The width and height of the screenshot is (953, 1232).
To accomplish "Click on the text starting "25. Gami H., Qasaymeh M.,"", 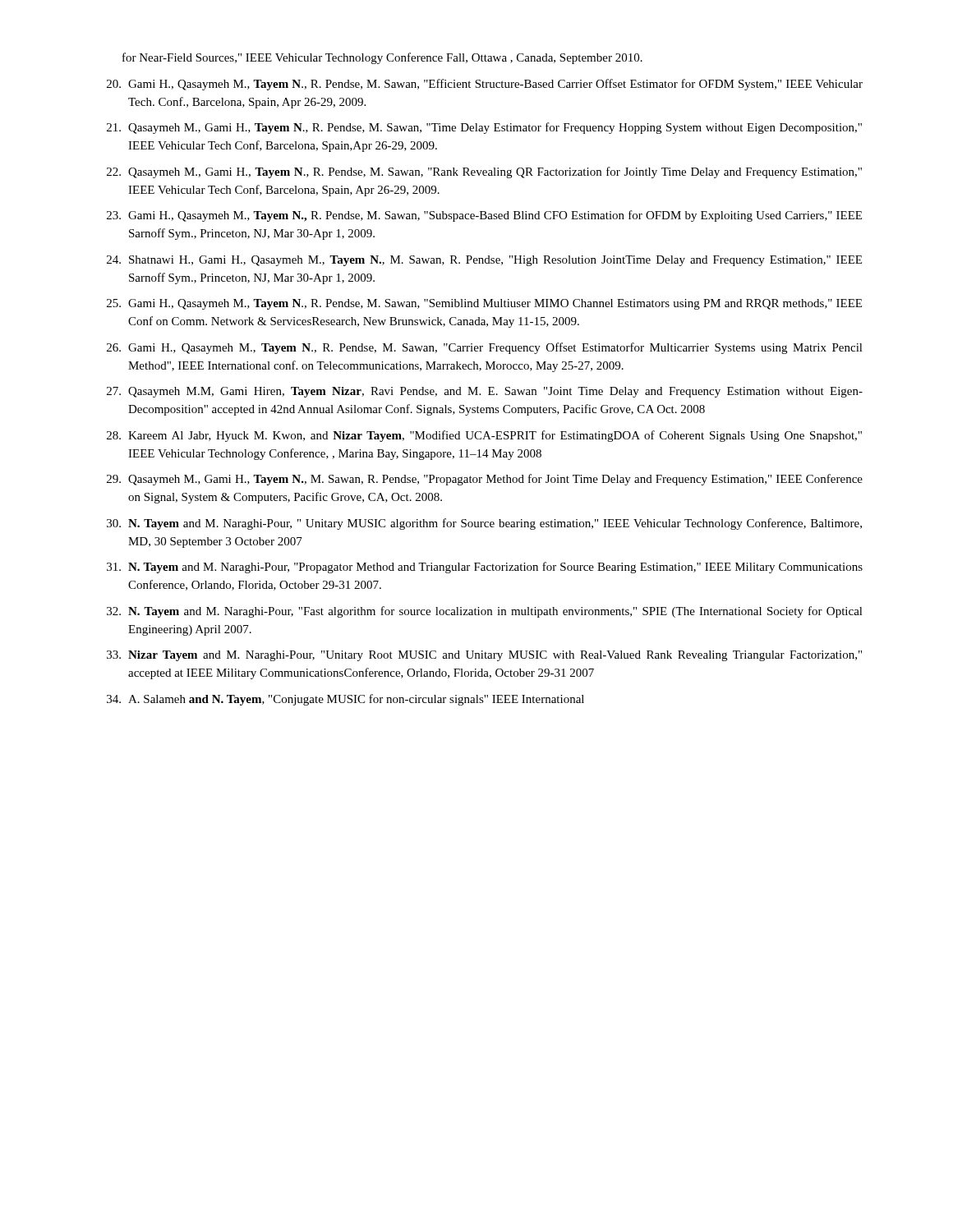I will (x=476, y=313).
